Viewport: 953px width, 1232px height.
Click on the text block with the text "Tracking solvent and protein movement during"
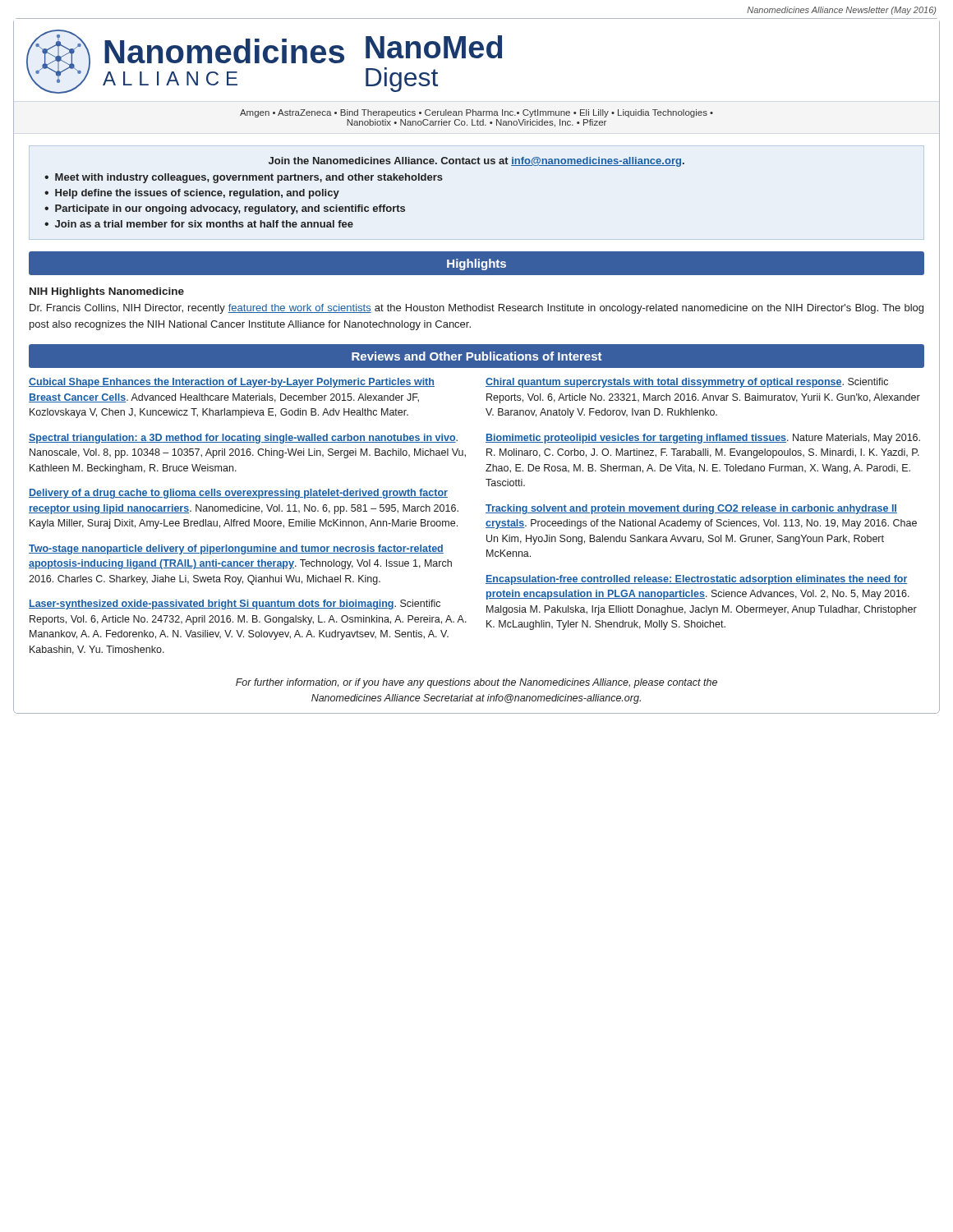pos(701,531)
